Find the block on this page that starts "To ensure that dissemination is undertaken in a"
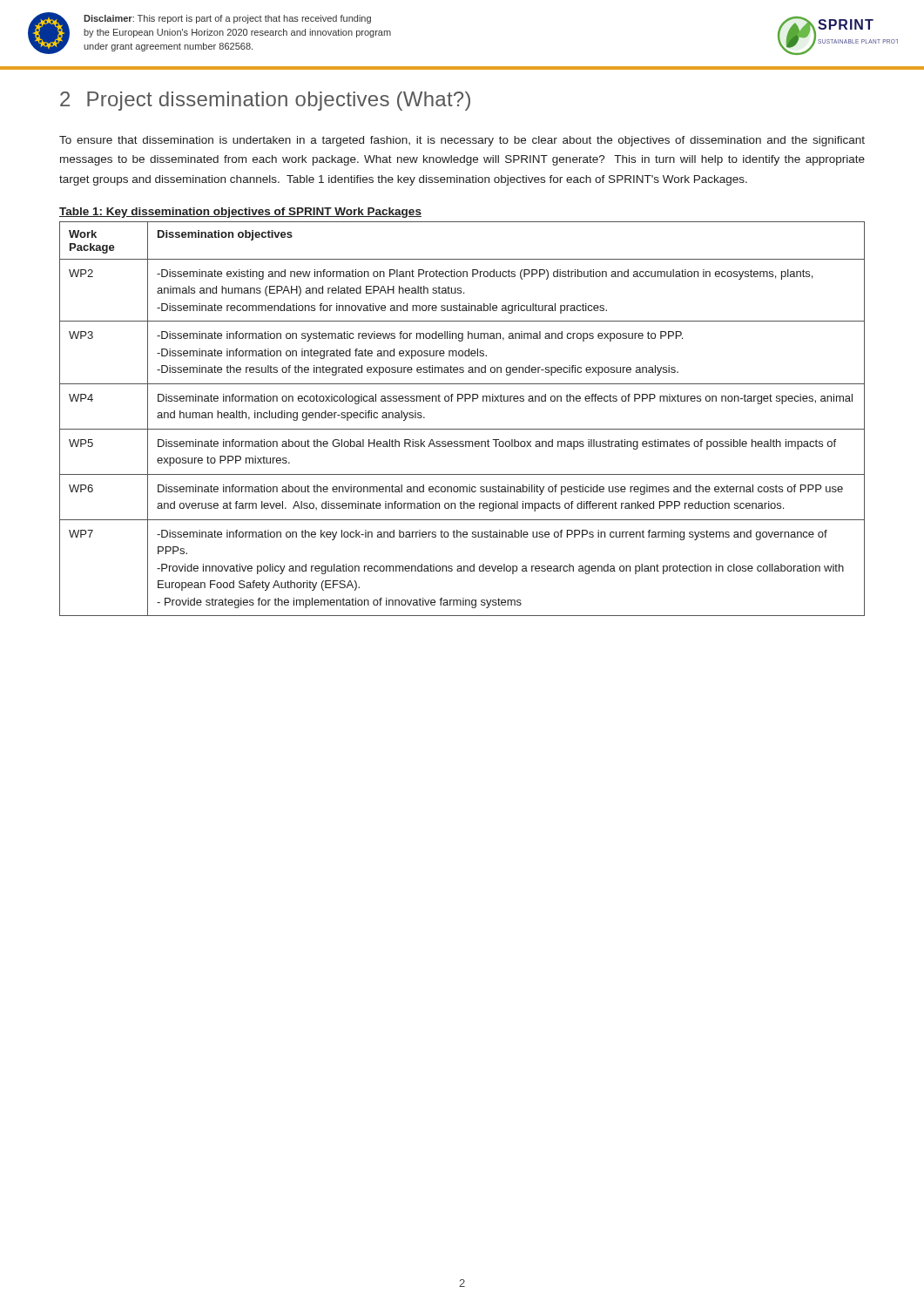The height and width of the screenshot is (1307, 924). 462,159
